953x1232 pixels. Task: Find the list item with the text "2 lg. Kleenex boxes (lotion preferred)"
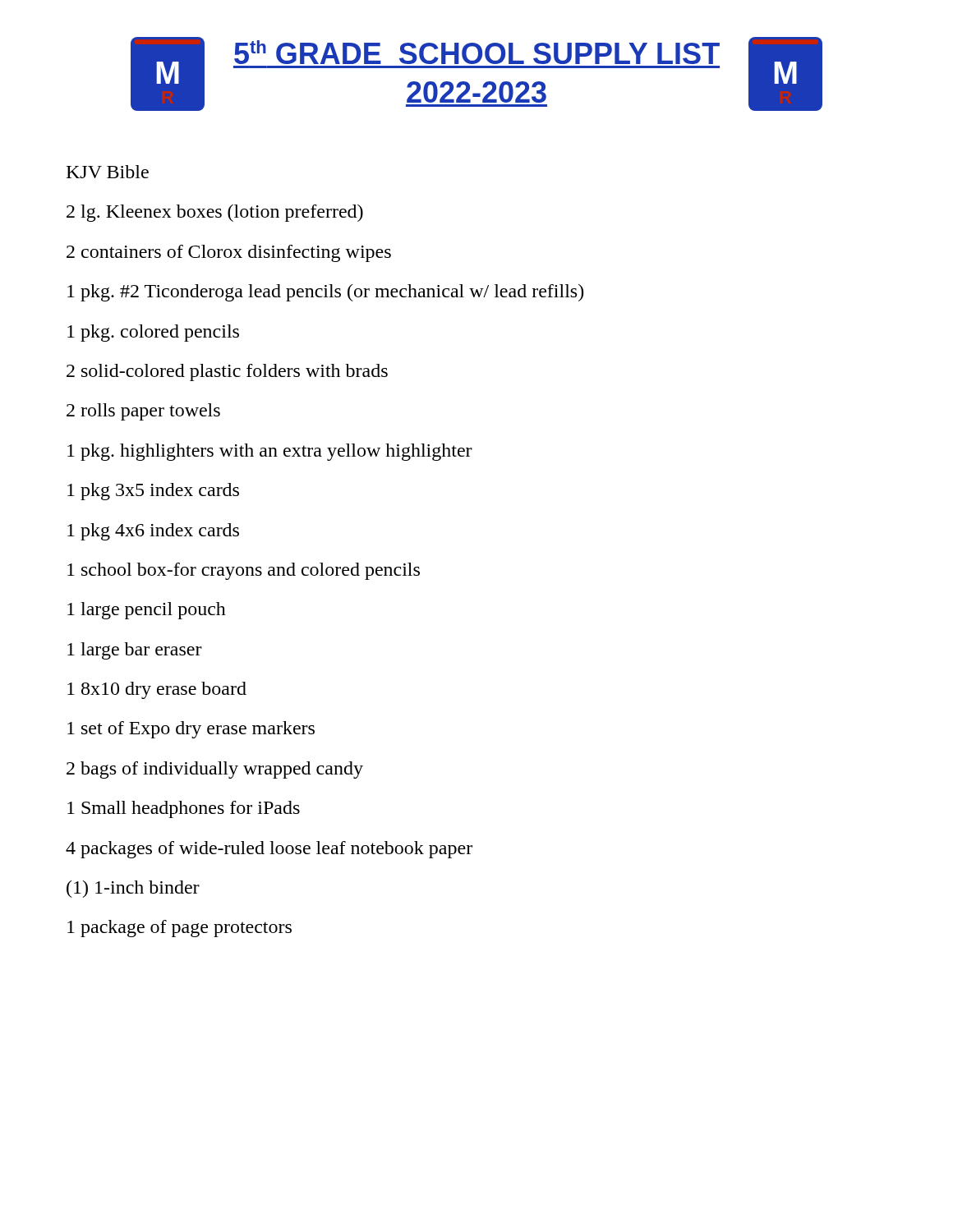pos(215,213)
